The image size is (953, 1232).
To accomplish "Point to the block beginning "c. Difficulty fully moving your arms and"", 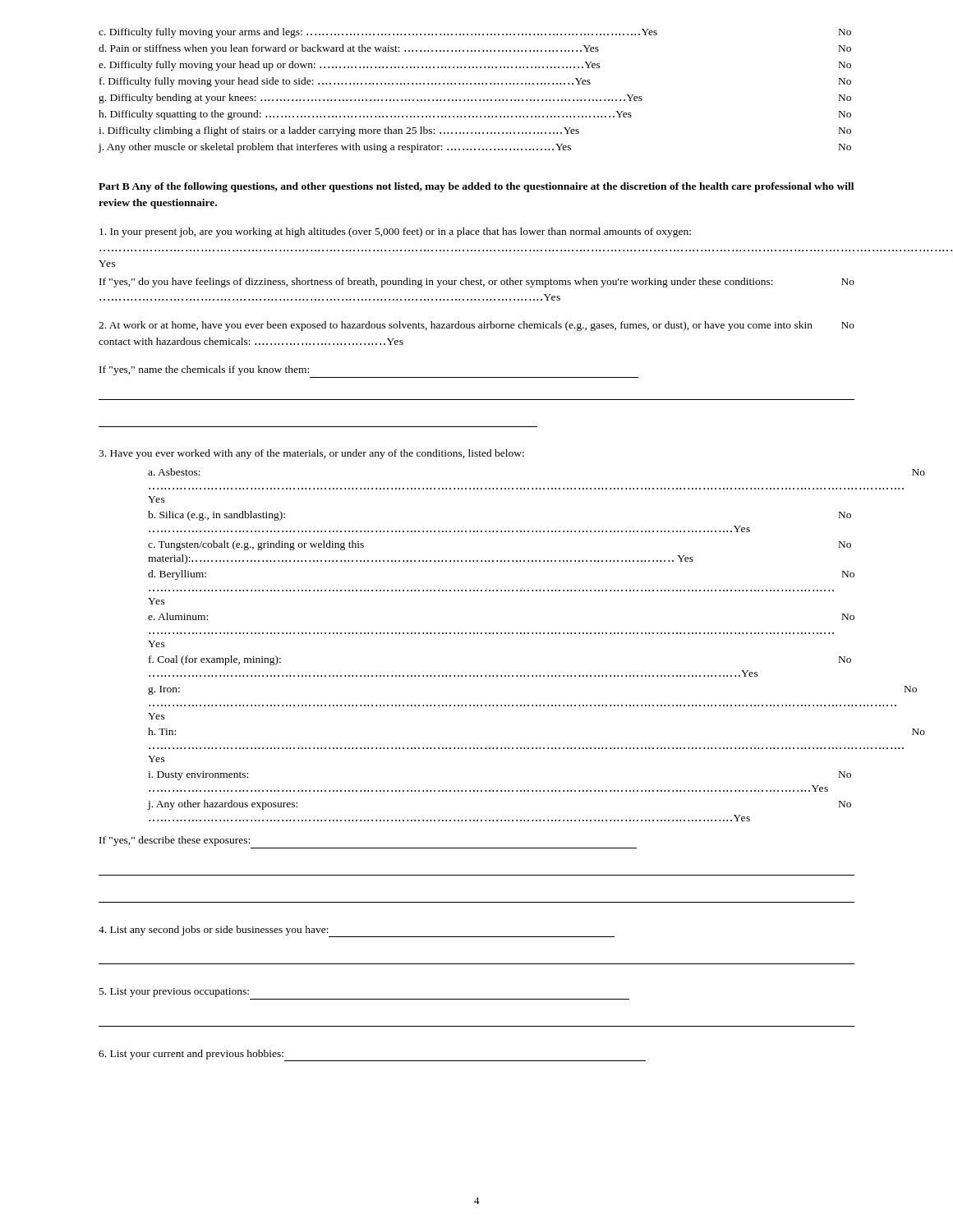I will tap(476, 32).
